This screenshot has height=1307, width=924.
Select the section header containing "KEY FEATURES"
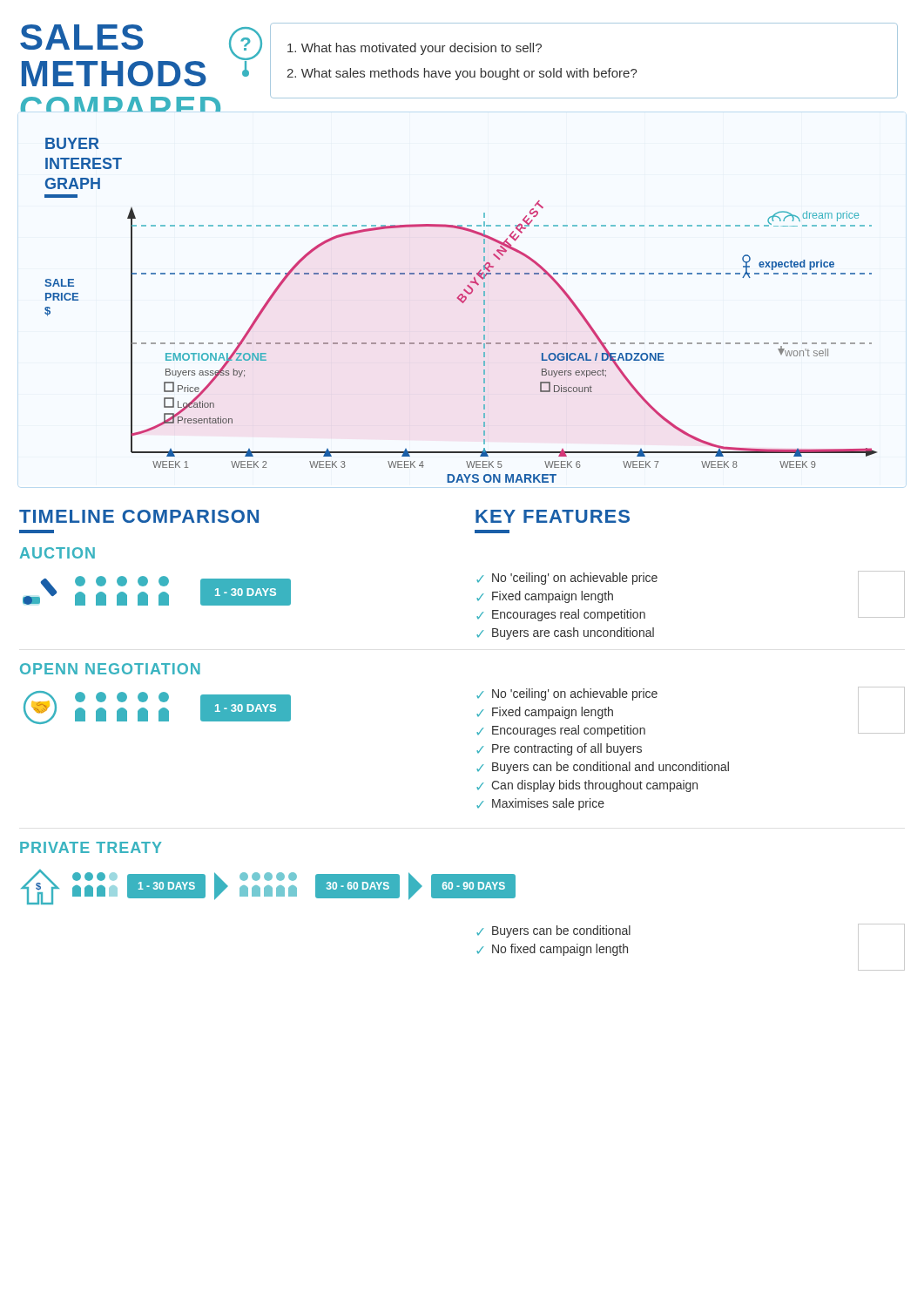tap(553, 516)
